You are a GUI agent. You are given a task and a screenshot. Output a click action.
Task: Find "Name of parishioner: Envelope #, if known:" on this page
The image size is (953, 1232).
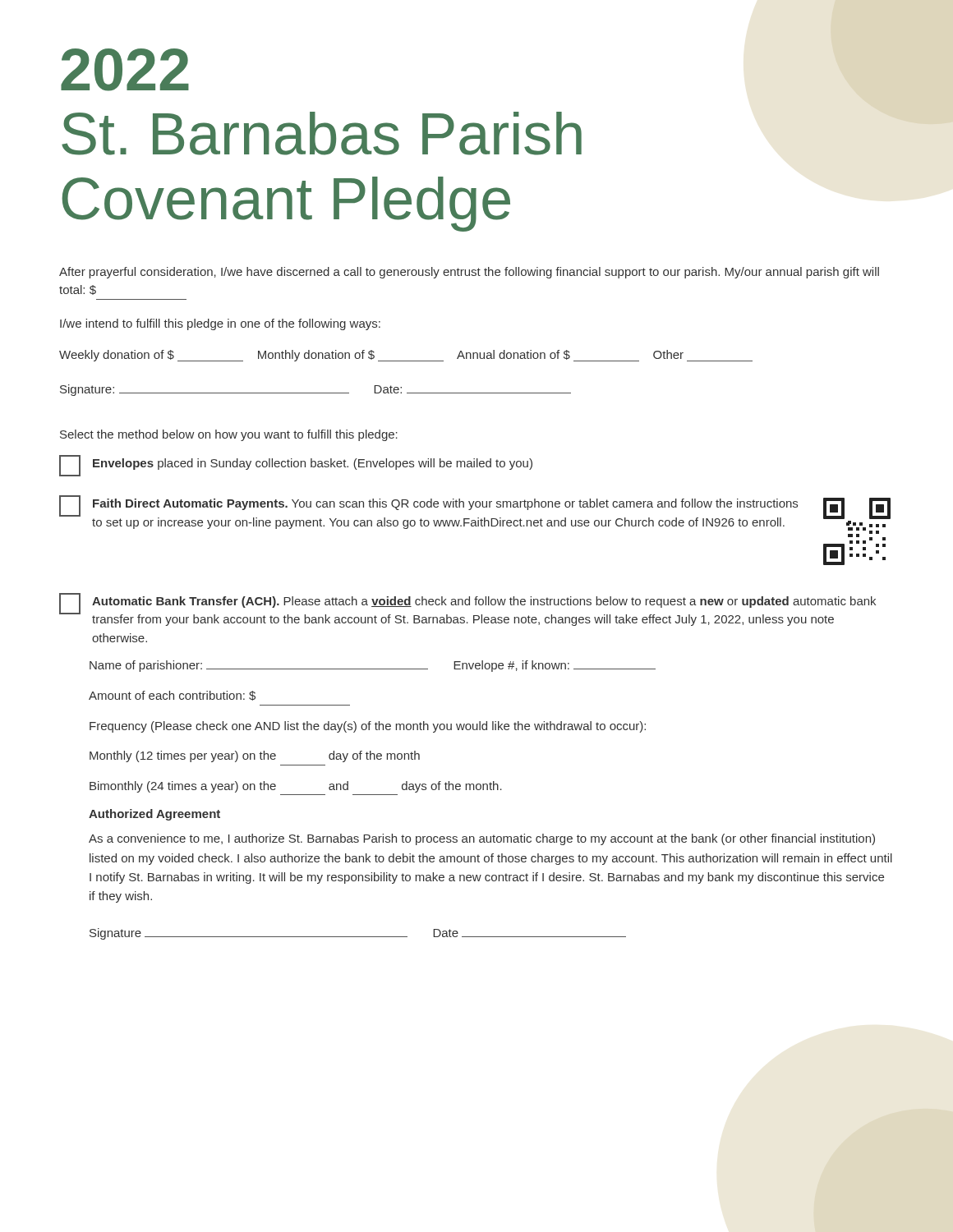[372, 664]
